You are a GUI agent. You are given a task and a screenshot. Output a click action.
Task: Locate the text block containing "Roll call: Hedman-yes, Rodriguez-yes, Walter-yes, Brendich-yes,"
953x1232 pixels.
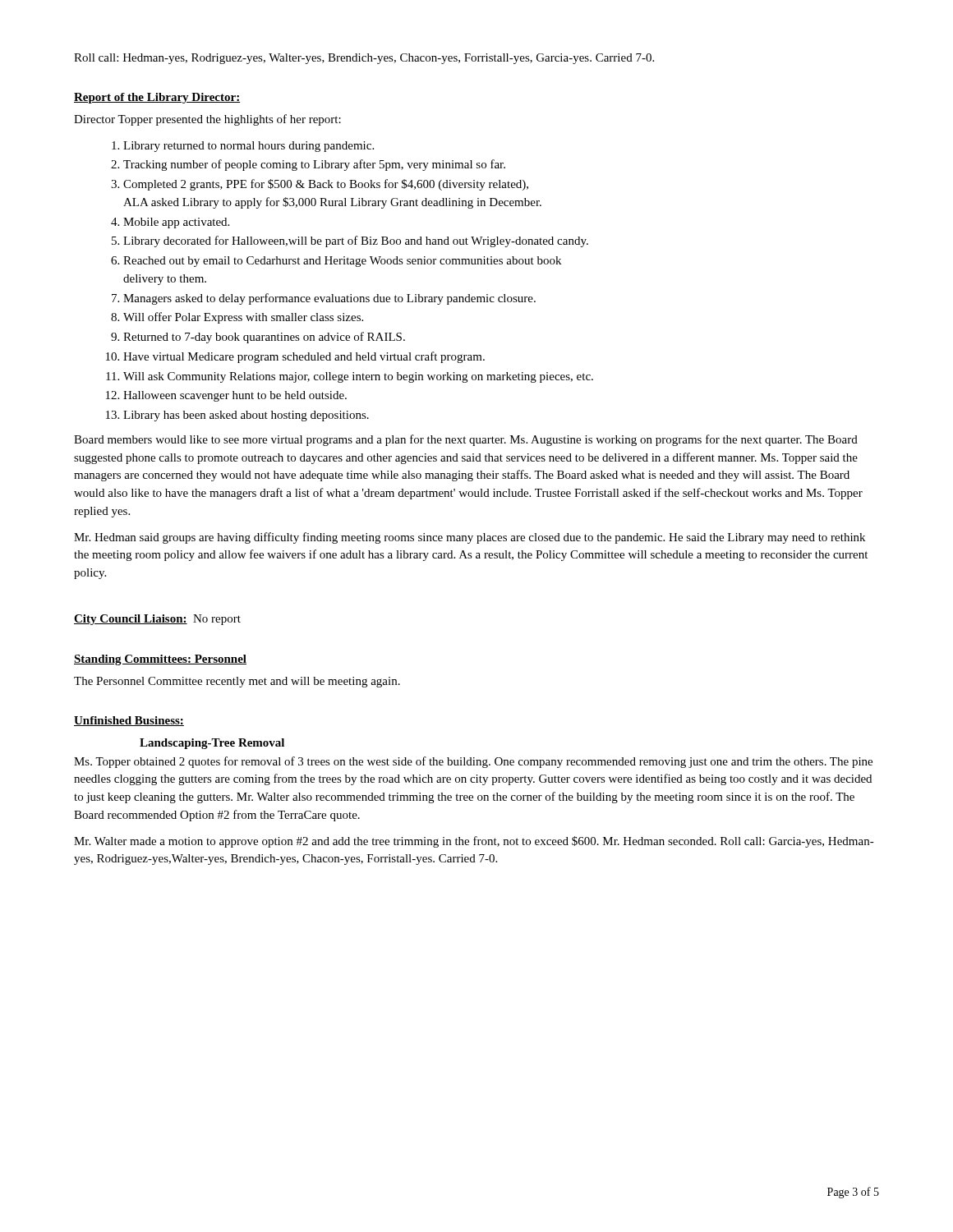364,57
